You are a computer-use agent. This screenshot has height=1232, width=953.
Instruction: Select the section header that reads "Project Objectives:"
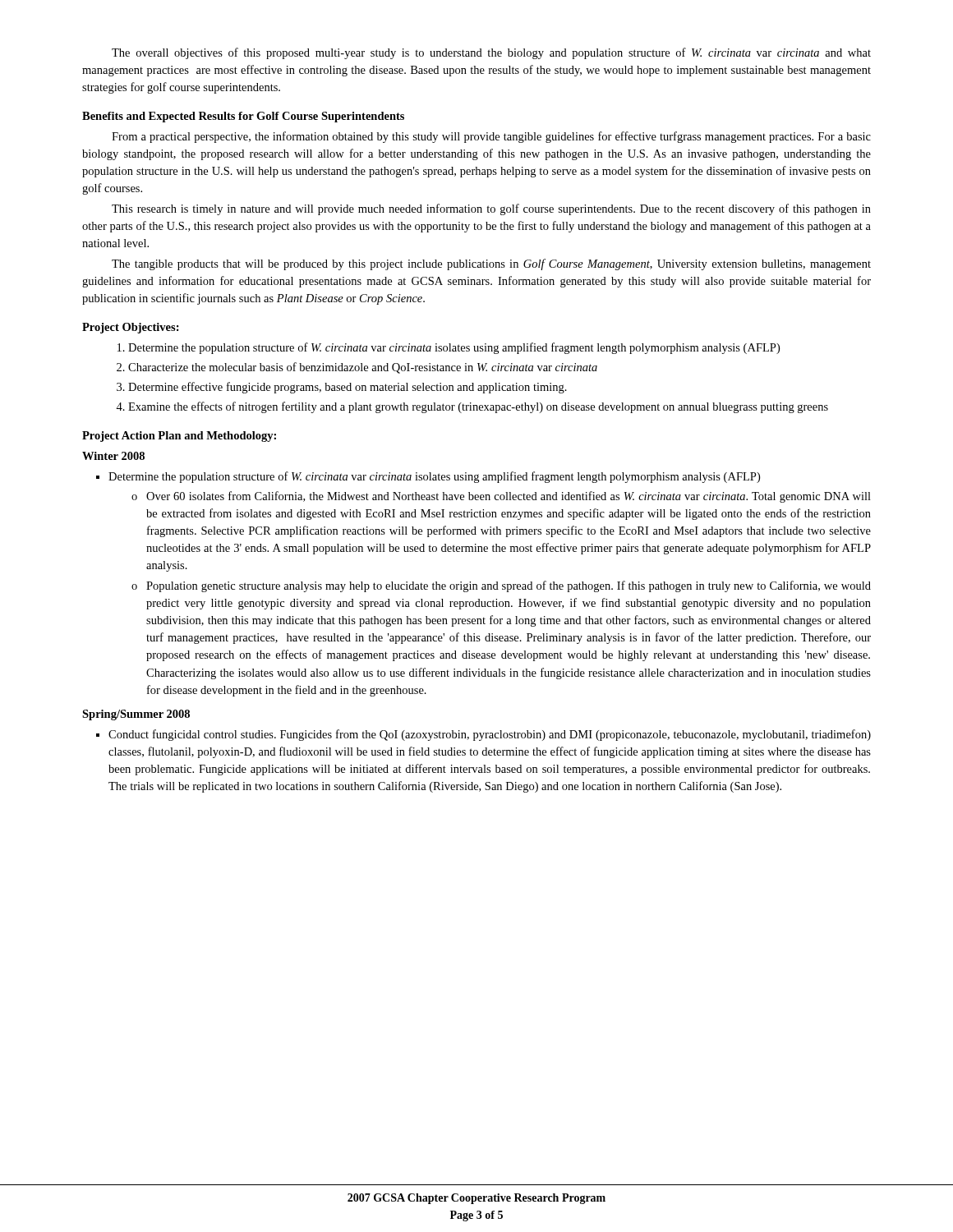[x=131, y=327]
